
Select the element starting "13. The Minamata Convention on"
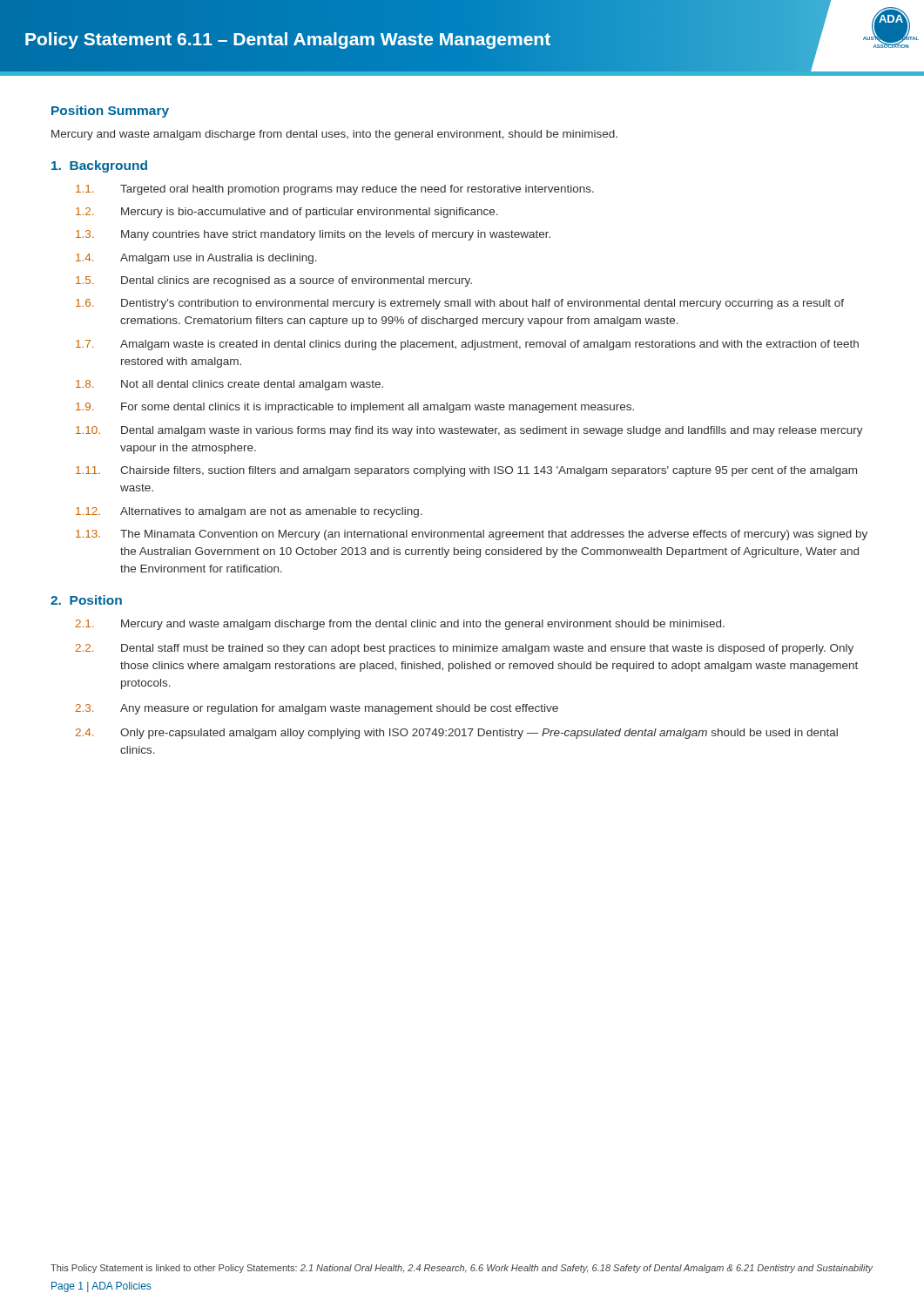(x=462, y=552)
